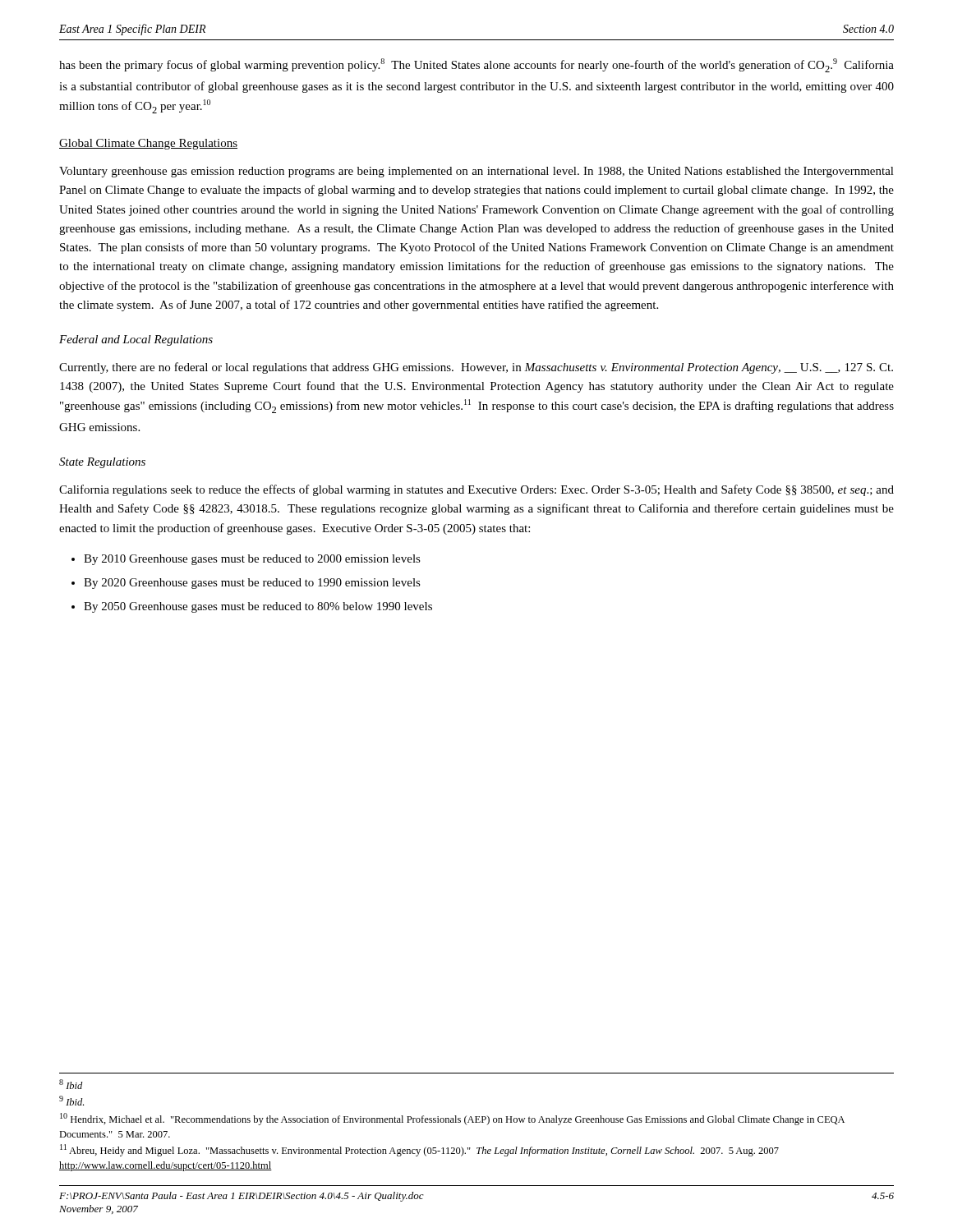Point to the text starting "State Regulations"

[x=102, y=463]
